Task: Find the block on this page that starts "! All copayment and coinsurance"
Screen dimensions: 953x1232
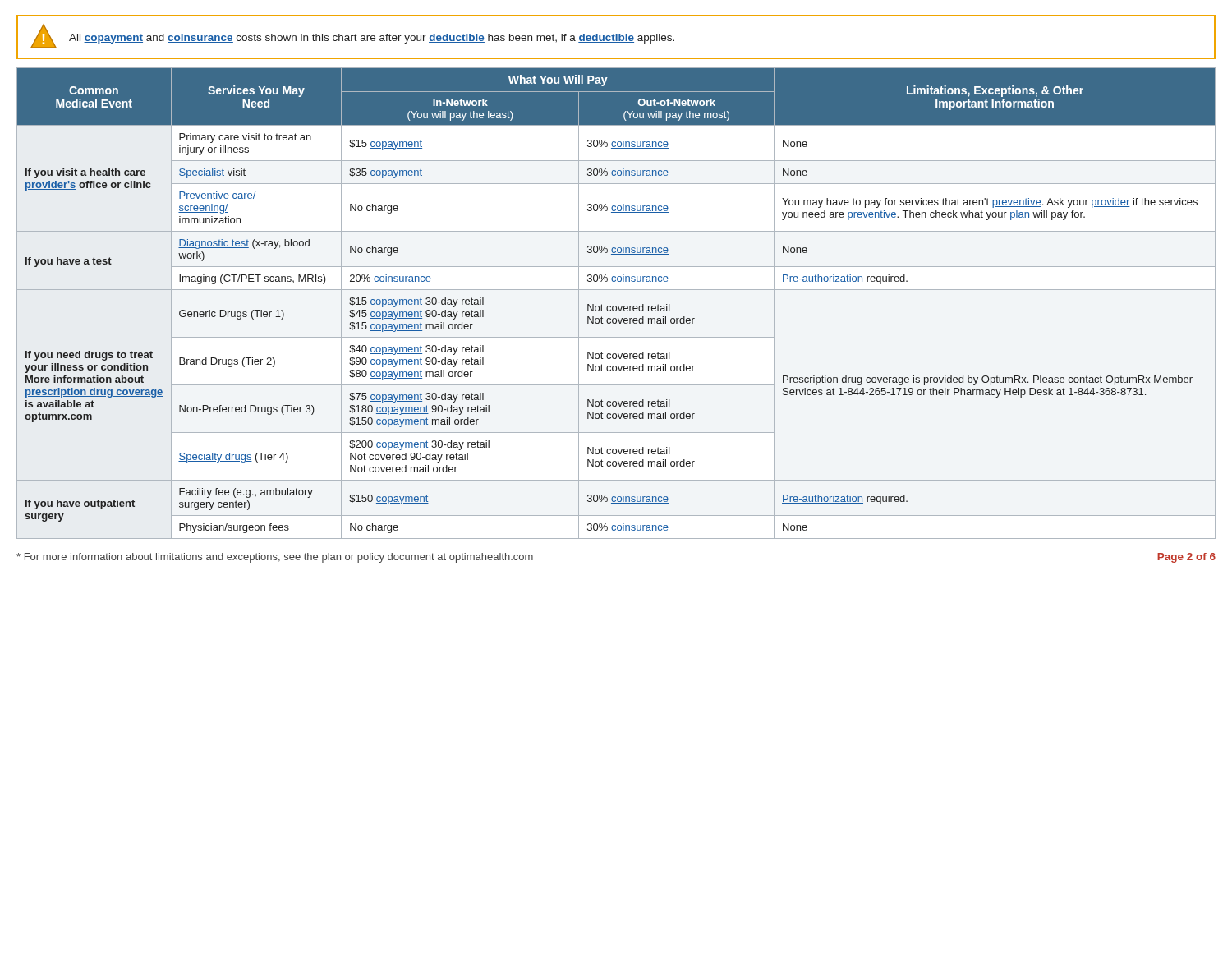Action: tap(352, 37)
